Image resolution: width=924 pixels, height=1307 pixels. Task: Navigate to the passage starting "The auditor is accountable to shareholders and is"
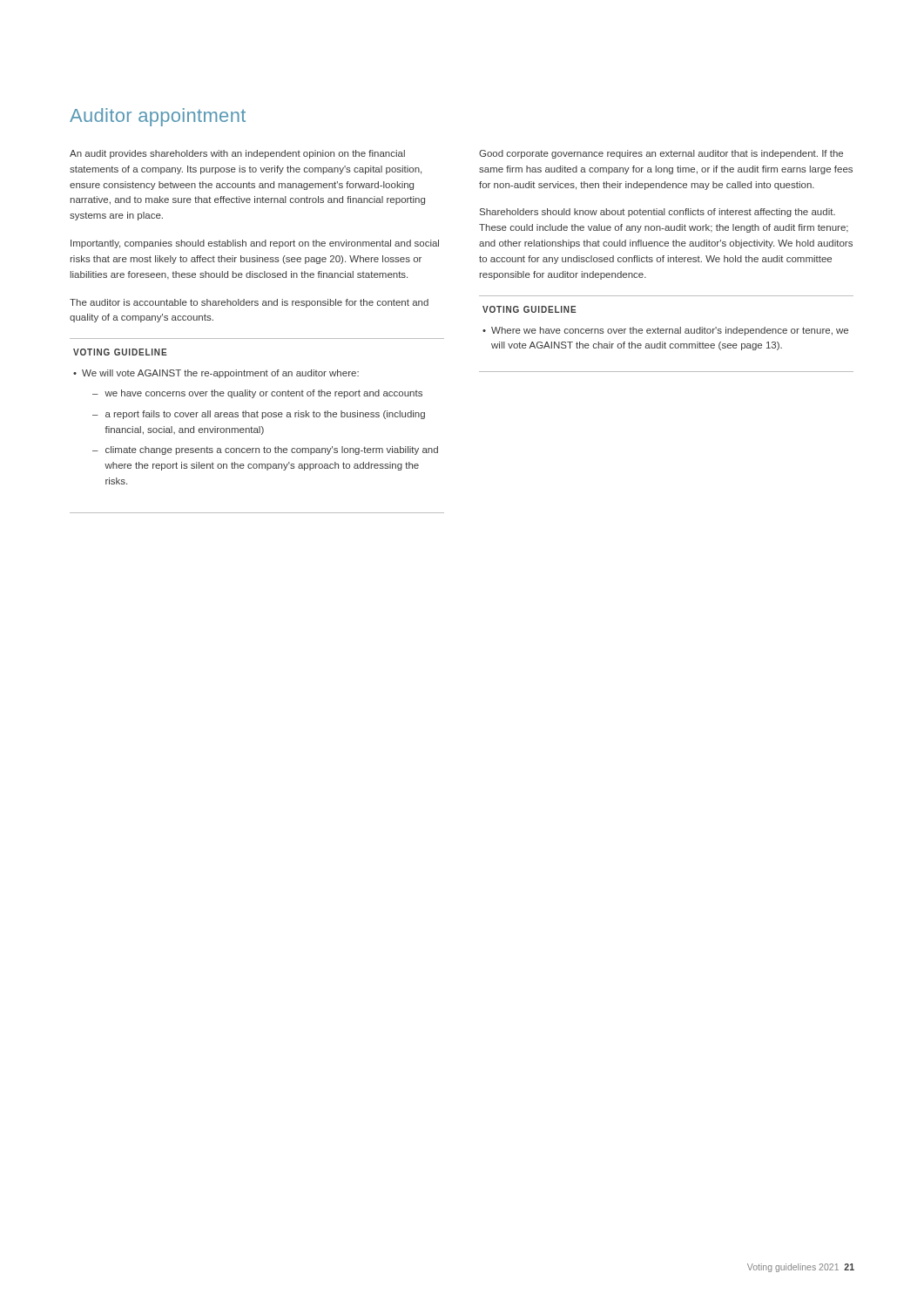(x=249, y=310)
